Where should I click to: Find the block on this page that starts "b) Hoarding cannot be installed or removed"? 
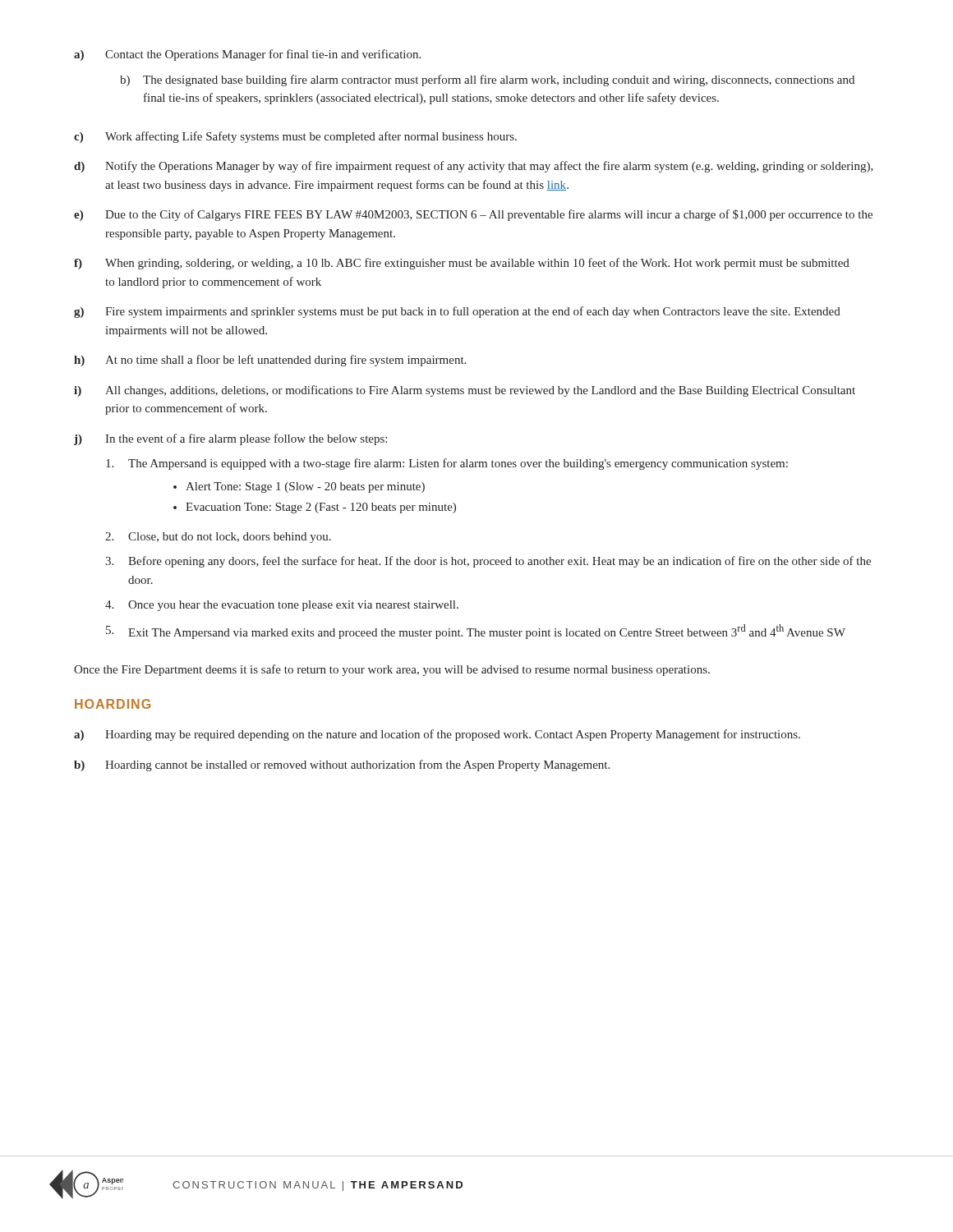tap(476, 764)
